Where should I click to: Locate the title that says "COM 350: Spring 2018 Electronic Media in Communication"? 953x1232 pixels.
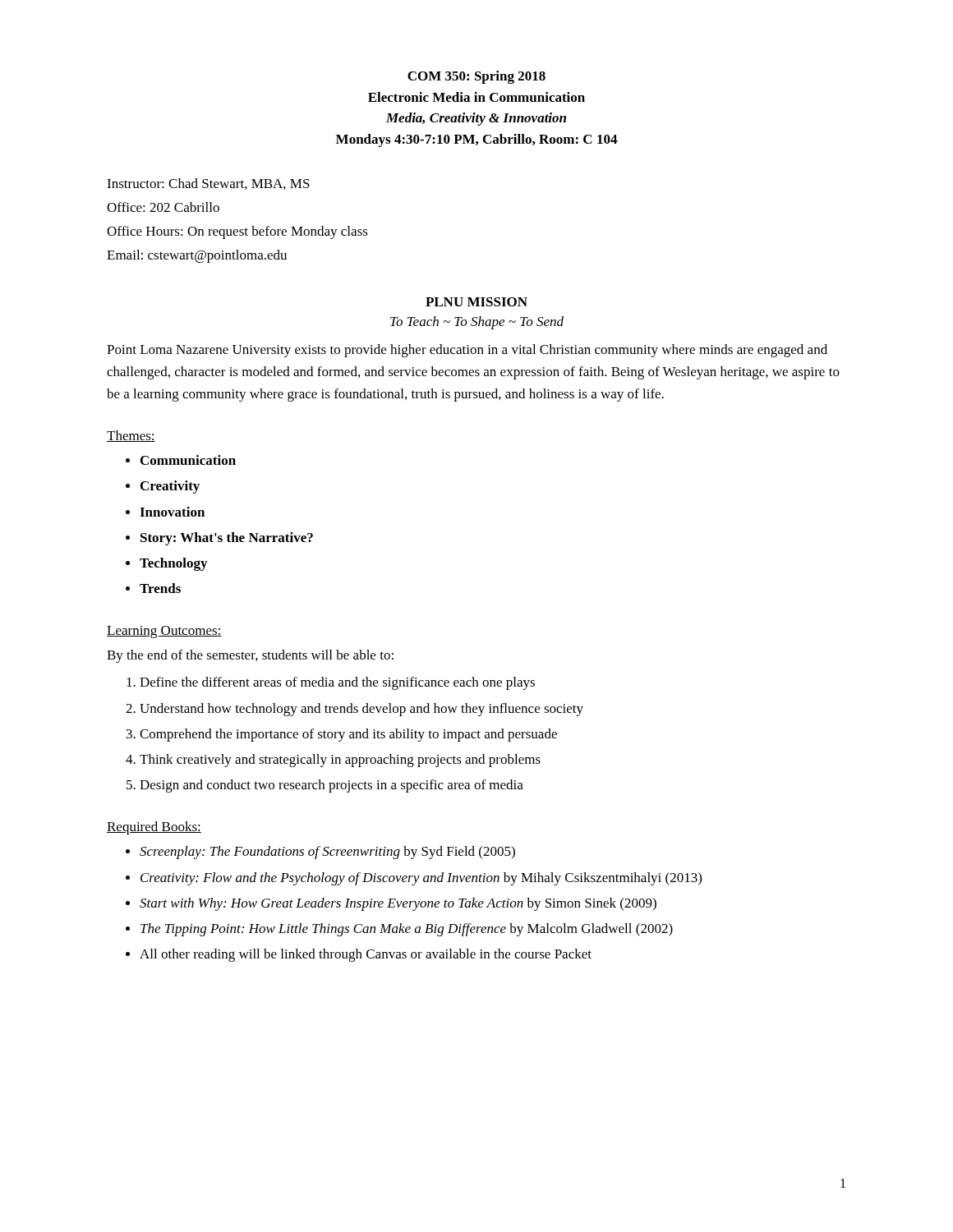(476, 108)
